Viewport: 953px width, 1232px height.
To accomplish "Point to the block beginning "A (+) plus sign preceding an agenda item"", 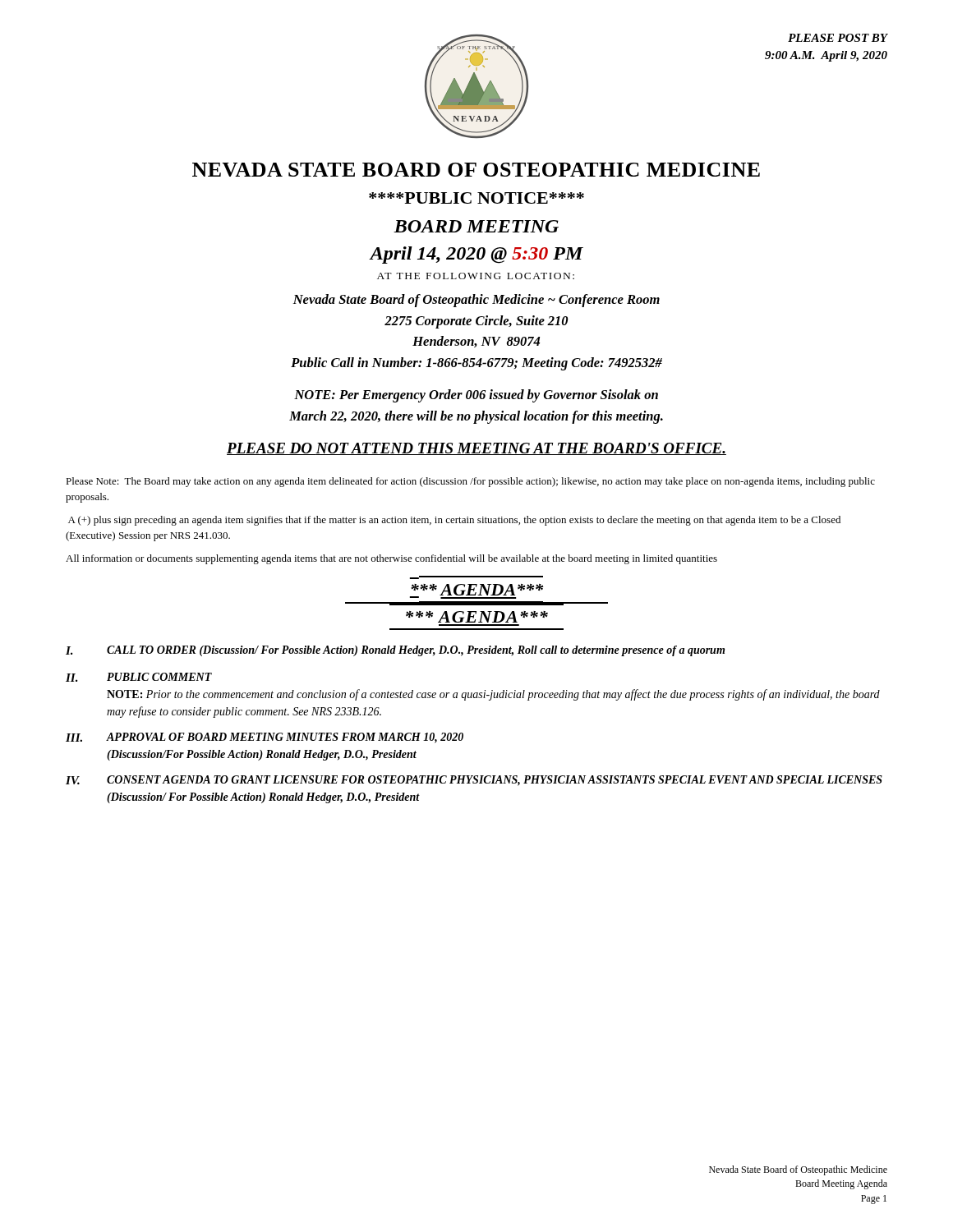I will coord(453,527).
